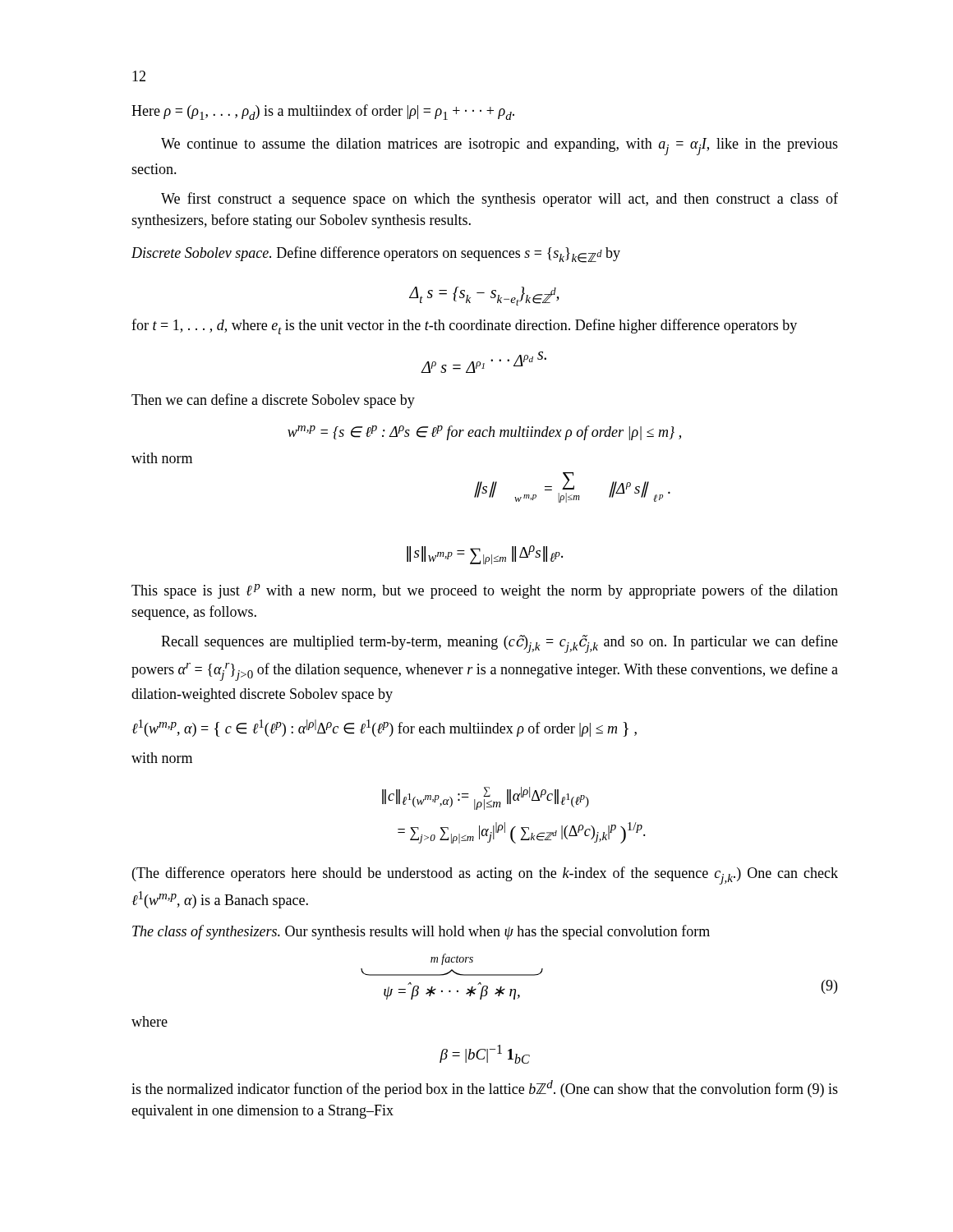Click on the passage starting "‖s‖wm,p = ∑|ρ|≤m ‖Δρs‖ℓp."

pyautogui.click(x=485, y=552)
